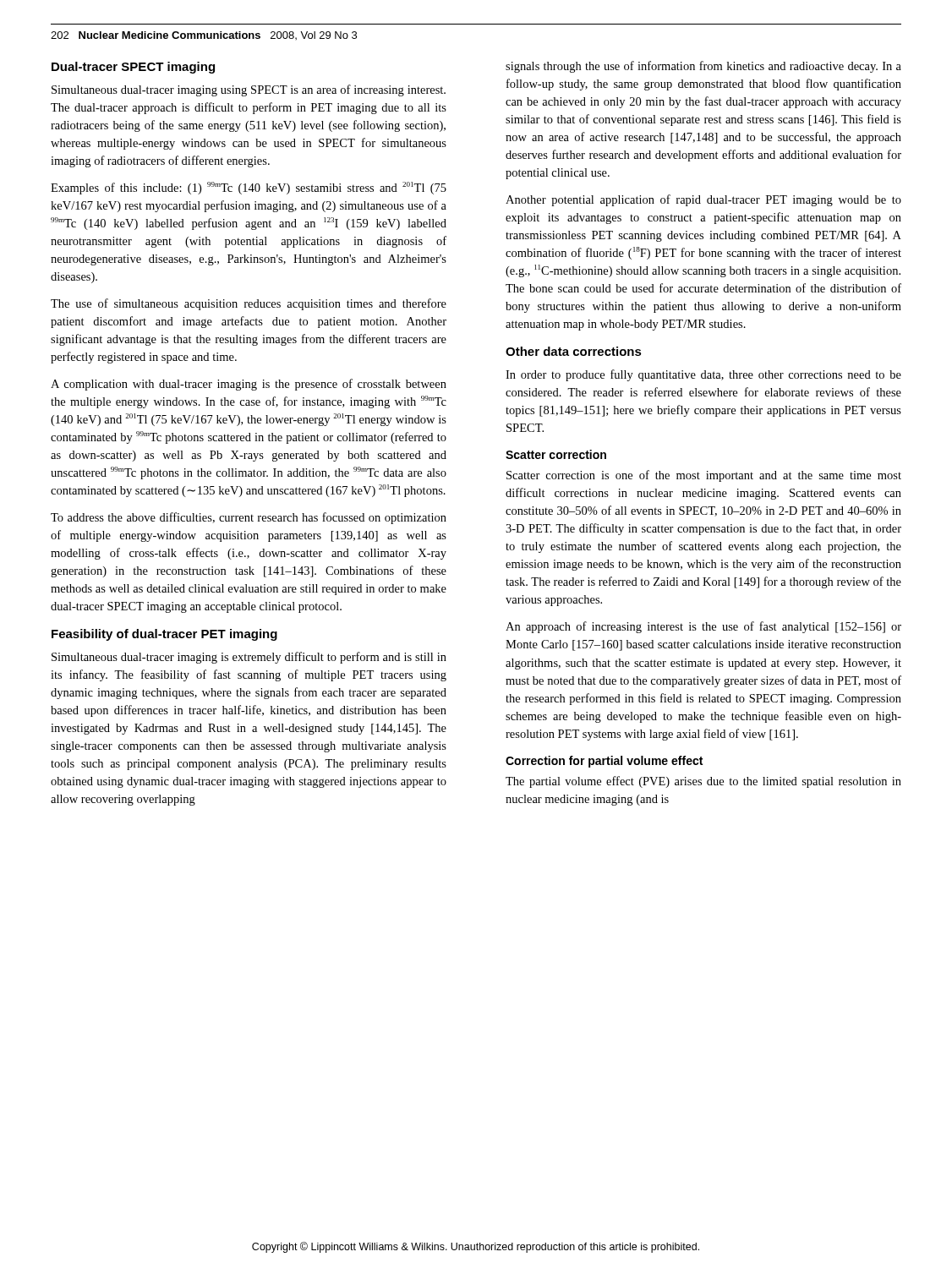This screenshot has height=1268, width=952.
Task: Locate the block of text that opens with "The use of simultaneous acquisition"
Action: tap(249, 331)
